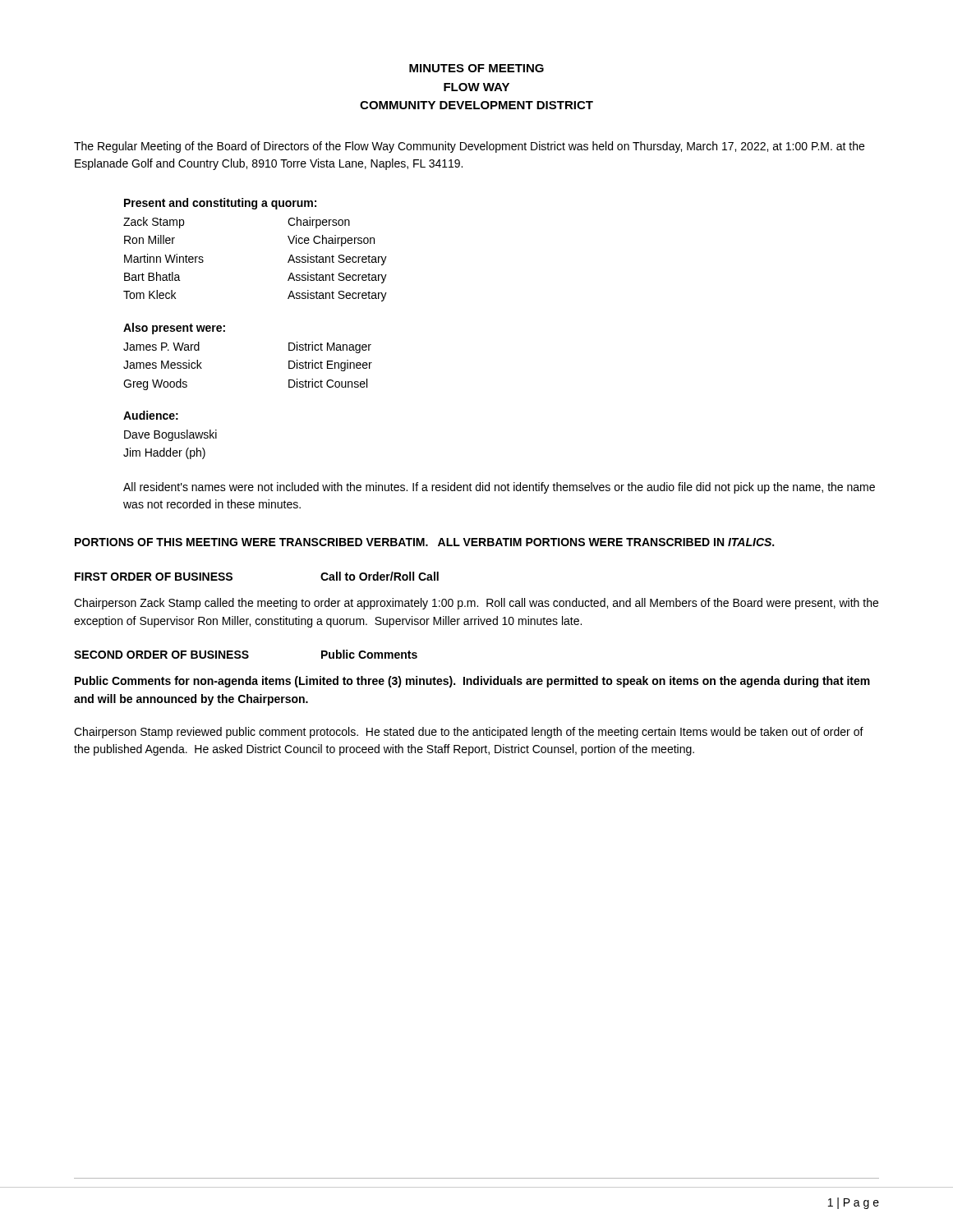Click on the region starting "The Regular Meeting of the Board of Directors"
This screenshot has height=1232, width=953.
(469, 155)
